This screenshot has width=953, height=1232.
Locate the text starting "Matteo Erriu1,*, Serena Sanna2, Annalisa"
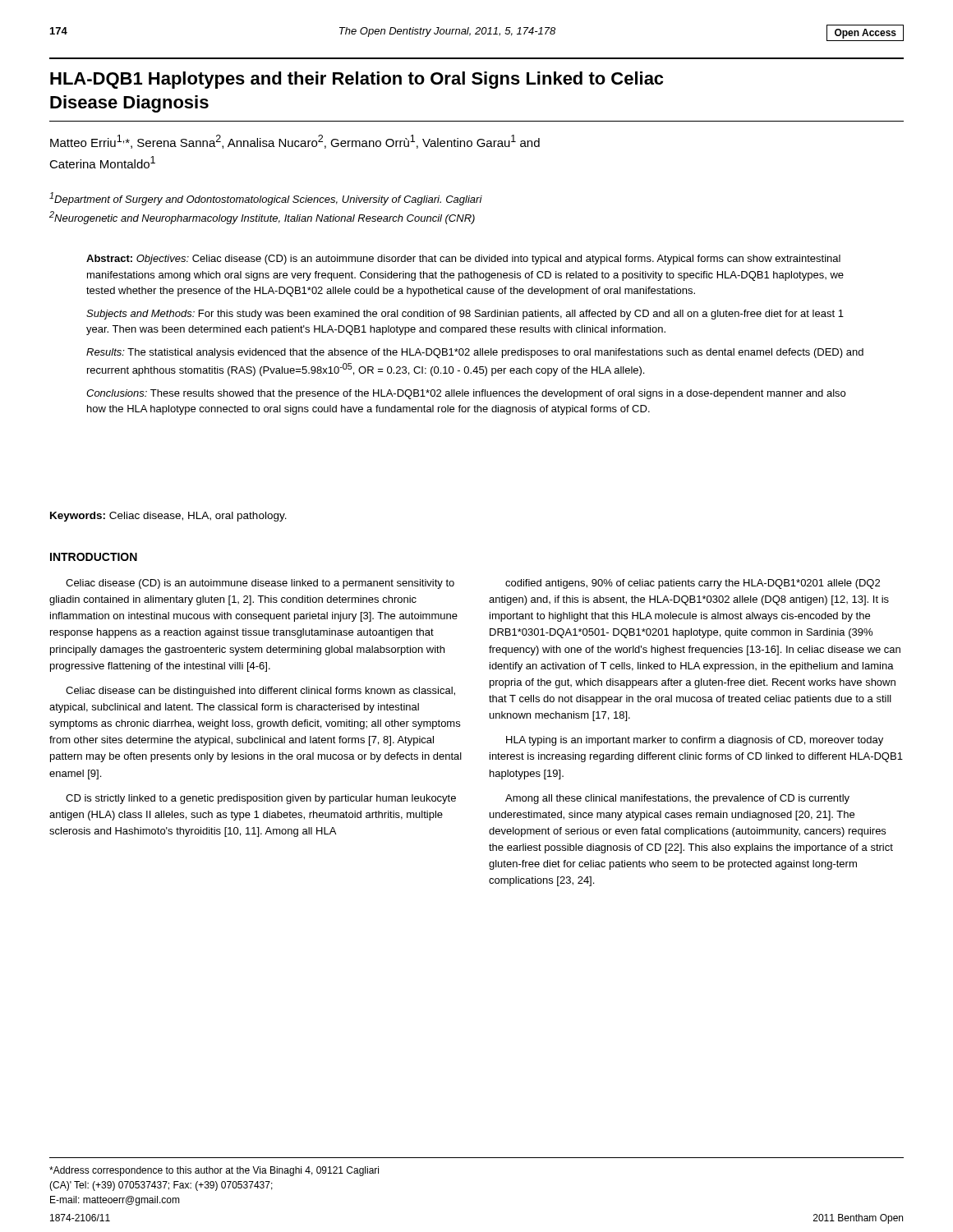point(295,152)
